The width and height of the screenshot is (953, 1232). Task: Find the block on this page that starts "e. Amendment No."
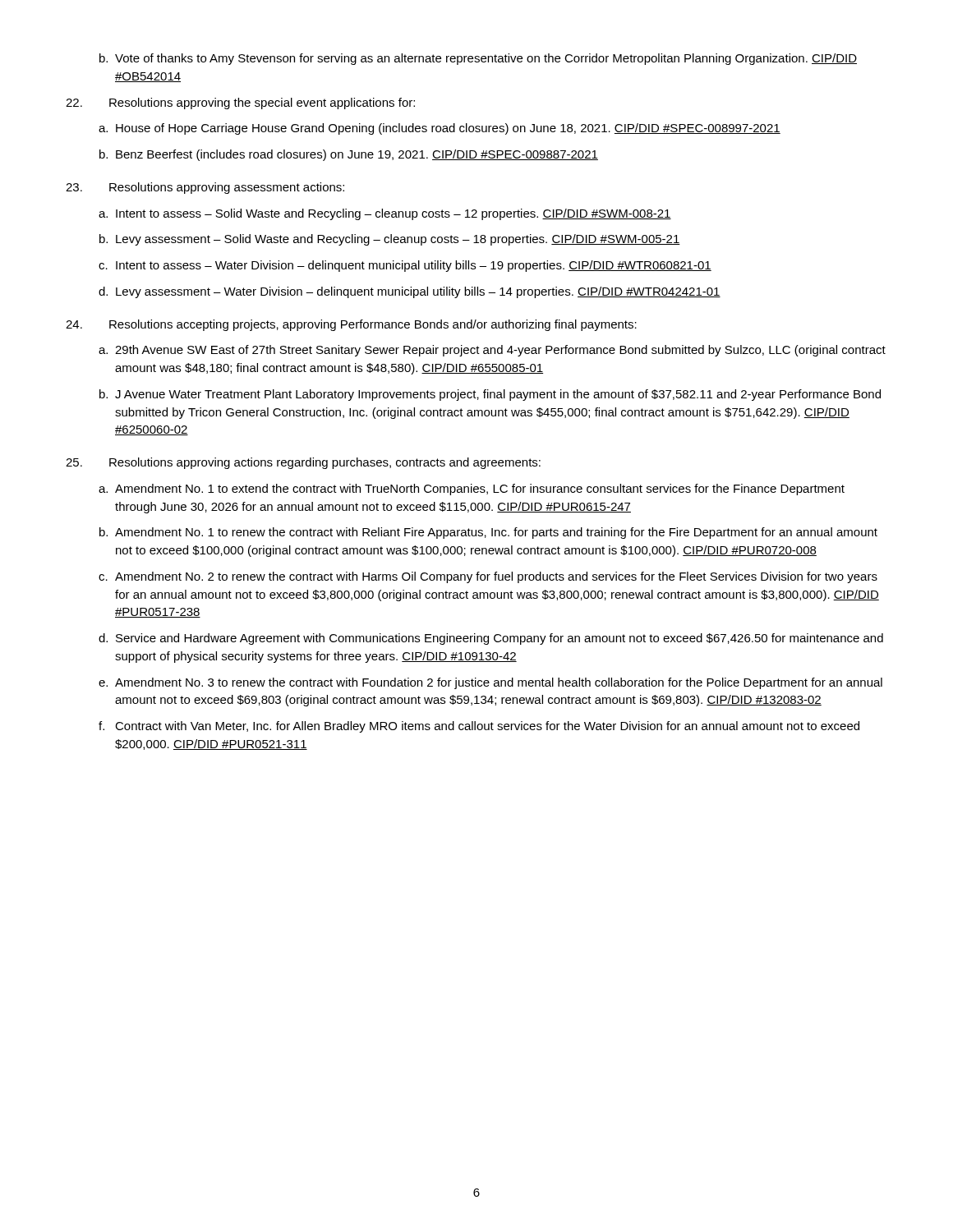coord(476,691)
